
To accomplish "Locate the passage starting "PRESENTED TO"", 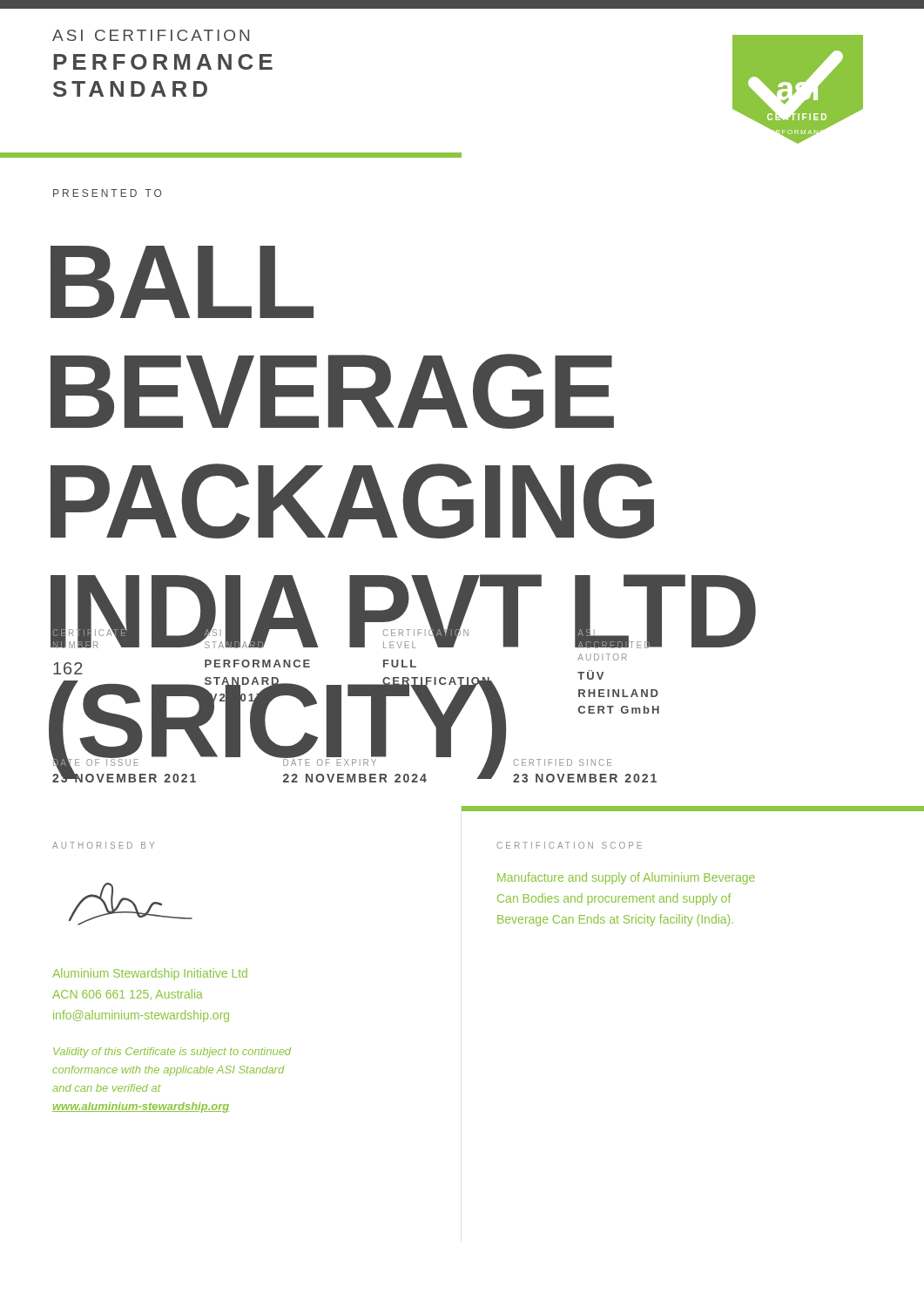I will point(108,193).
